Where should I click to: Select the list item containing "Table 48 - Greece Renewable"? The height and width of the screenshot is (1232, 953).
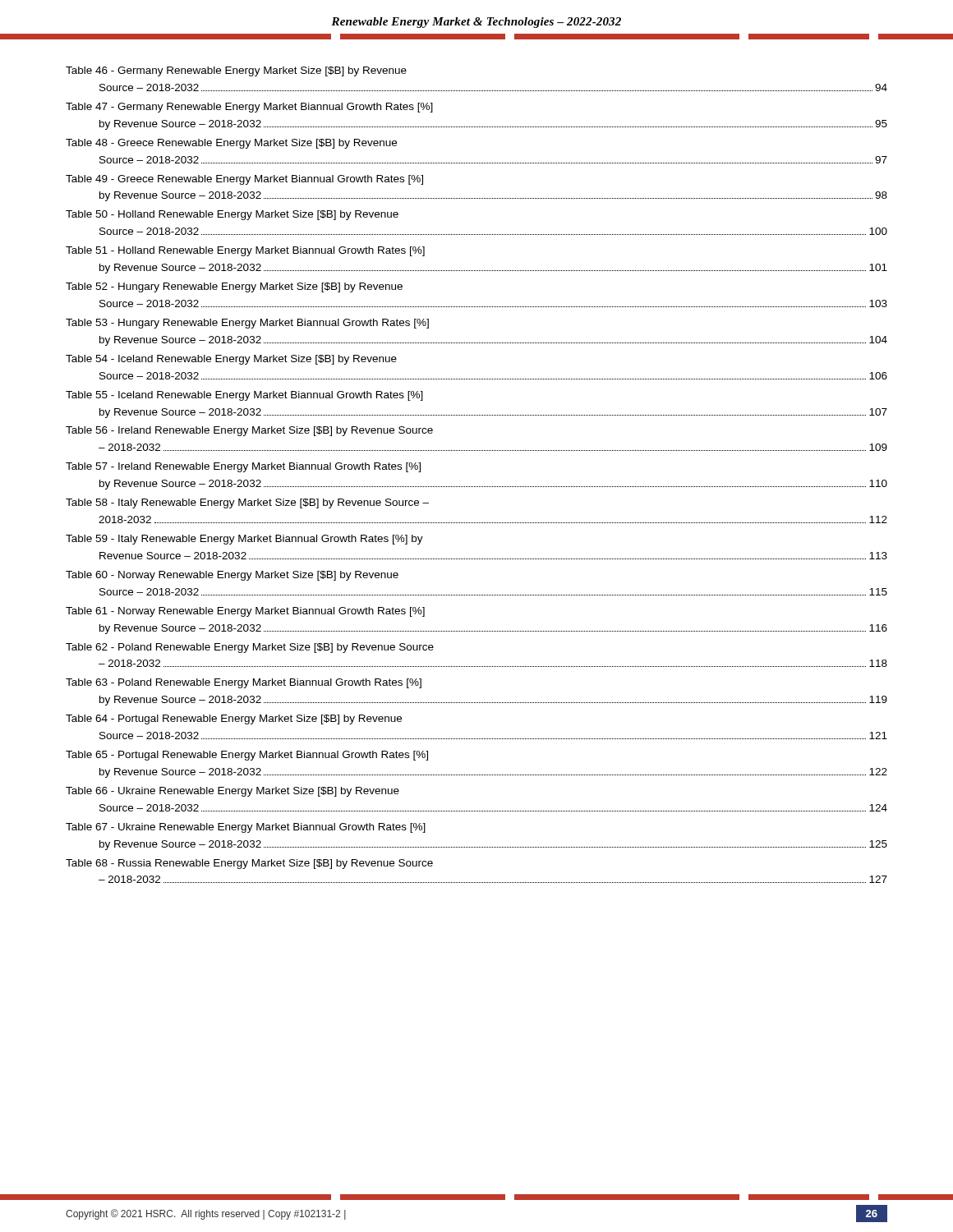[x=476, y=152]
